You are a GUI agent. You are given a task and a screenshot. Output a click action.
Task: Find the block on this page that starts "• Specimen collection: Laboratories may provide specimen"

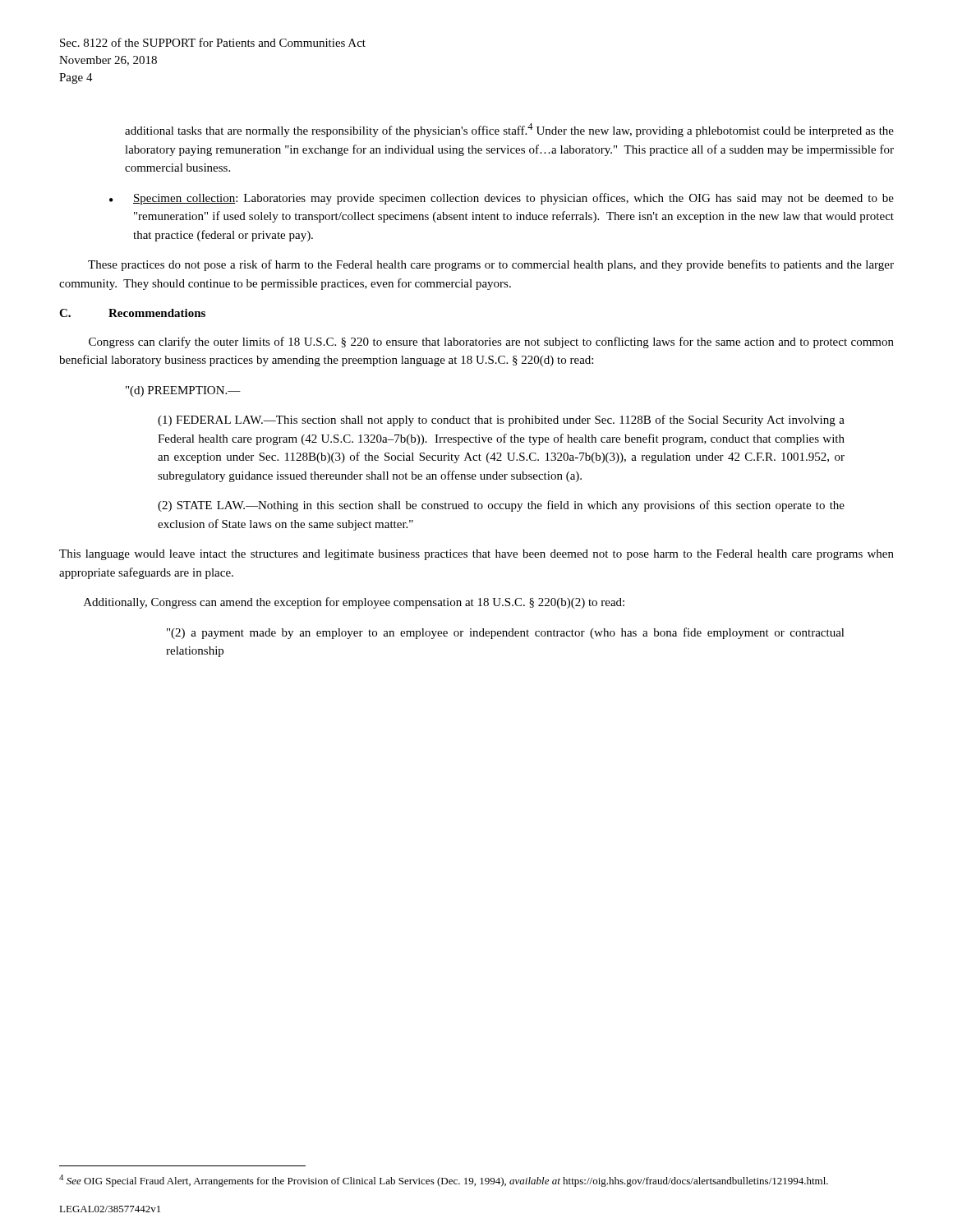coord(501,216)
